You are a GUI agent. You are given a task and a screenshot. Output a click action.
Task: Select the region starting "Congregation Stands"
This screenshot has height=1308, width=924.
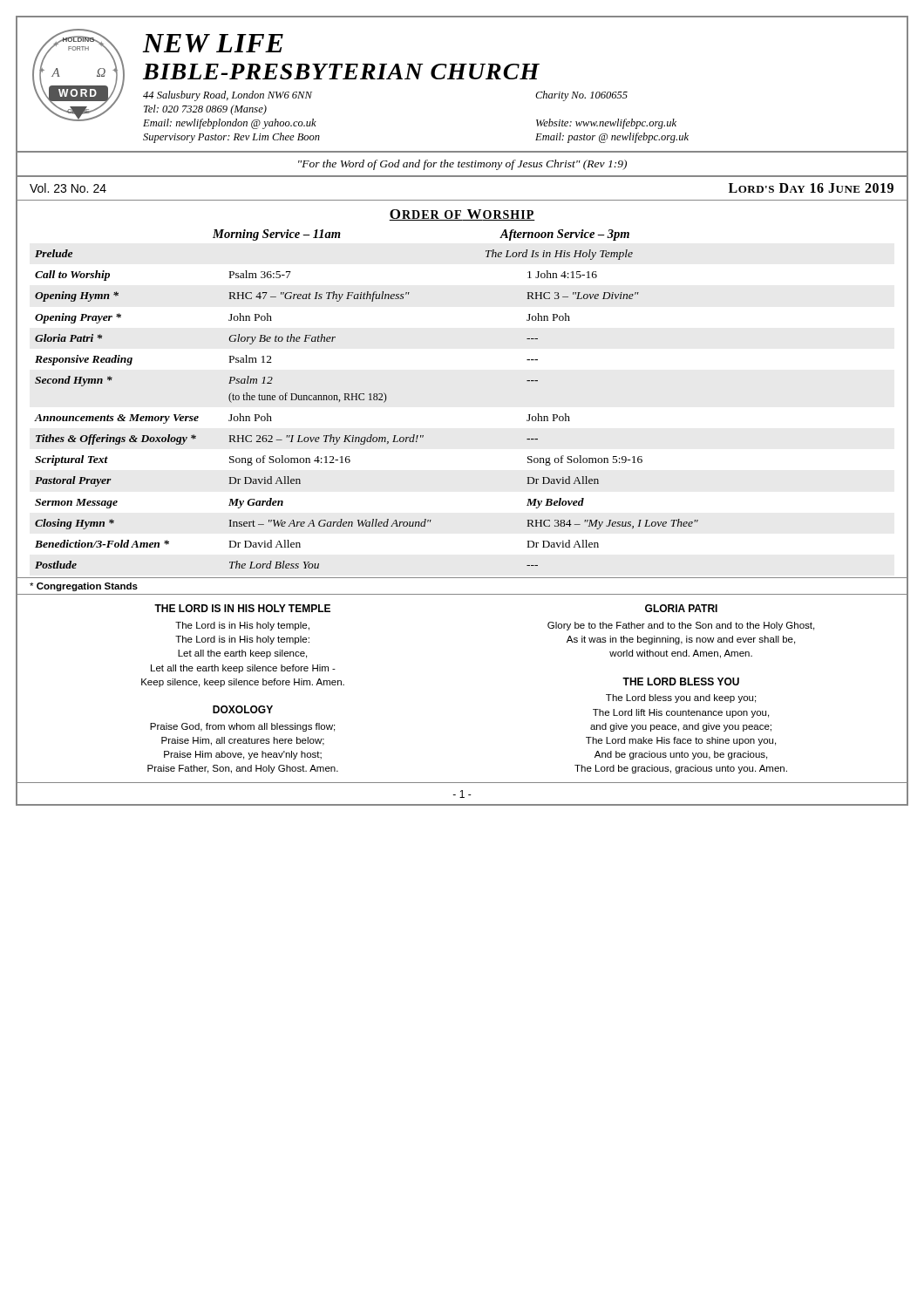point(84,586)
